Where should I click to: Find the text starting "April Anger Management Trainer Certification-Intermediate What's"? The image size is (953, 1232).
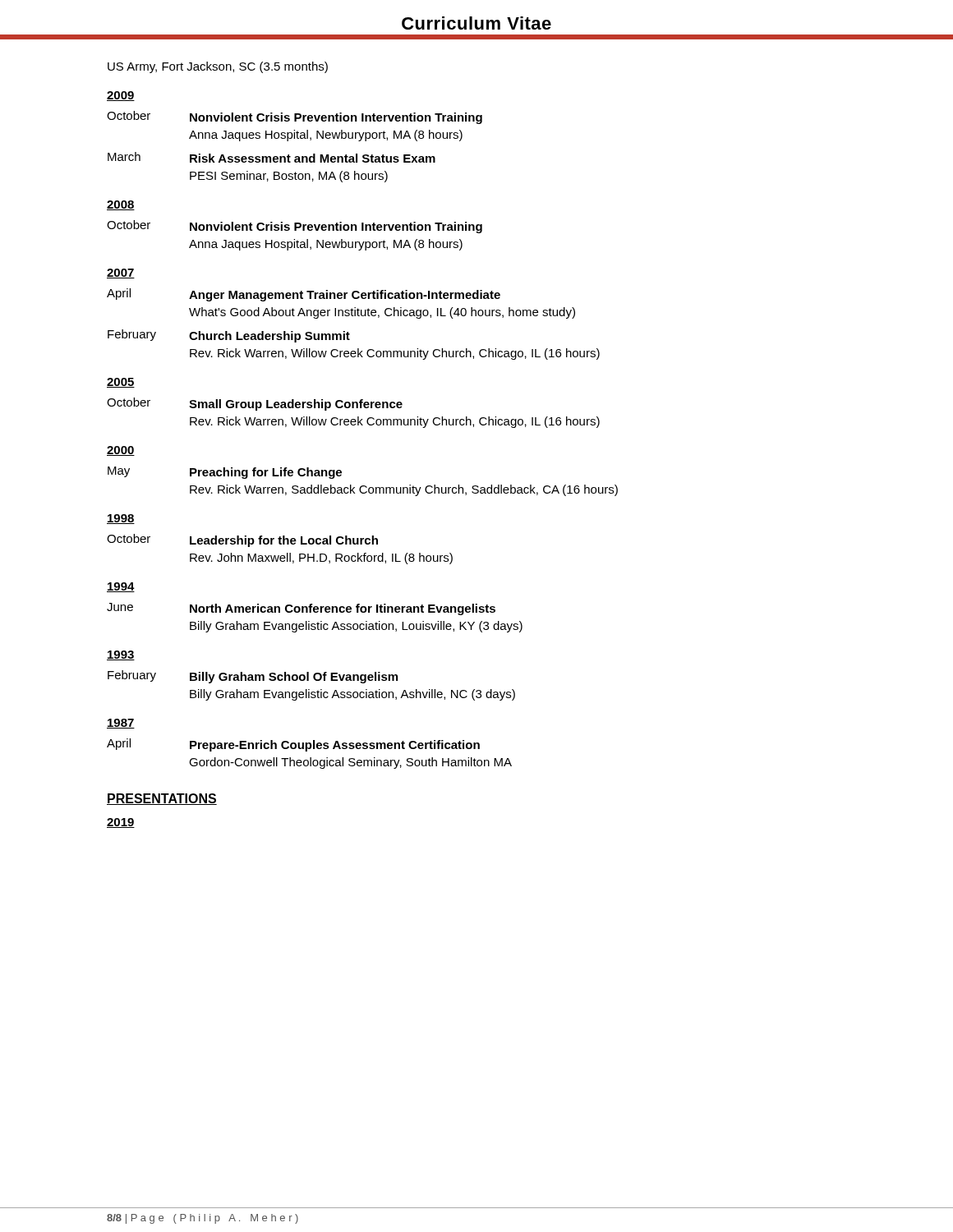497,303
